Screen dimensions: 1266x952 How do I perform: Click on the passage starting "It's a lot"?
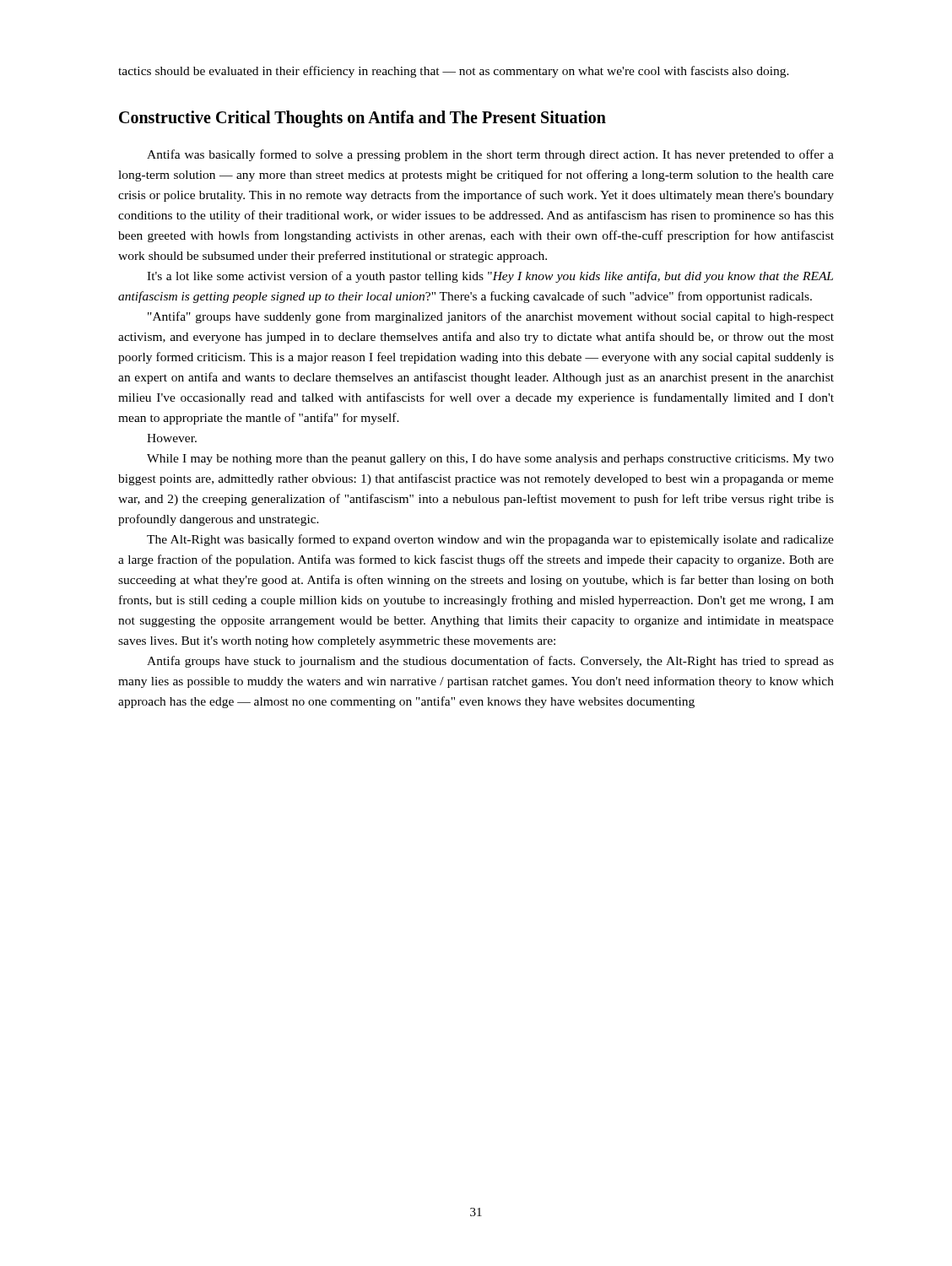coord(476,286)
